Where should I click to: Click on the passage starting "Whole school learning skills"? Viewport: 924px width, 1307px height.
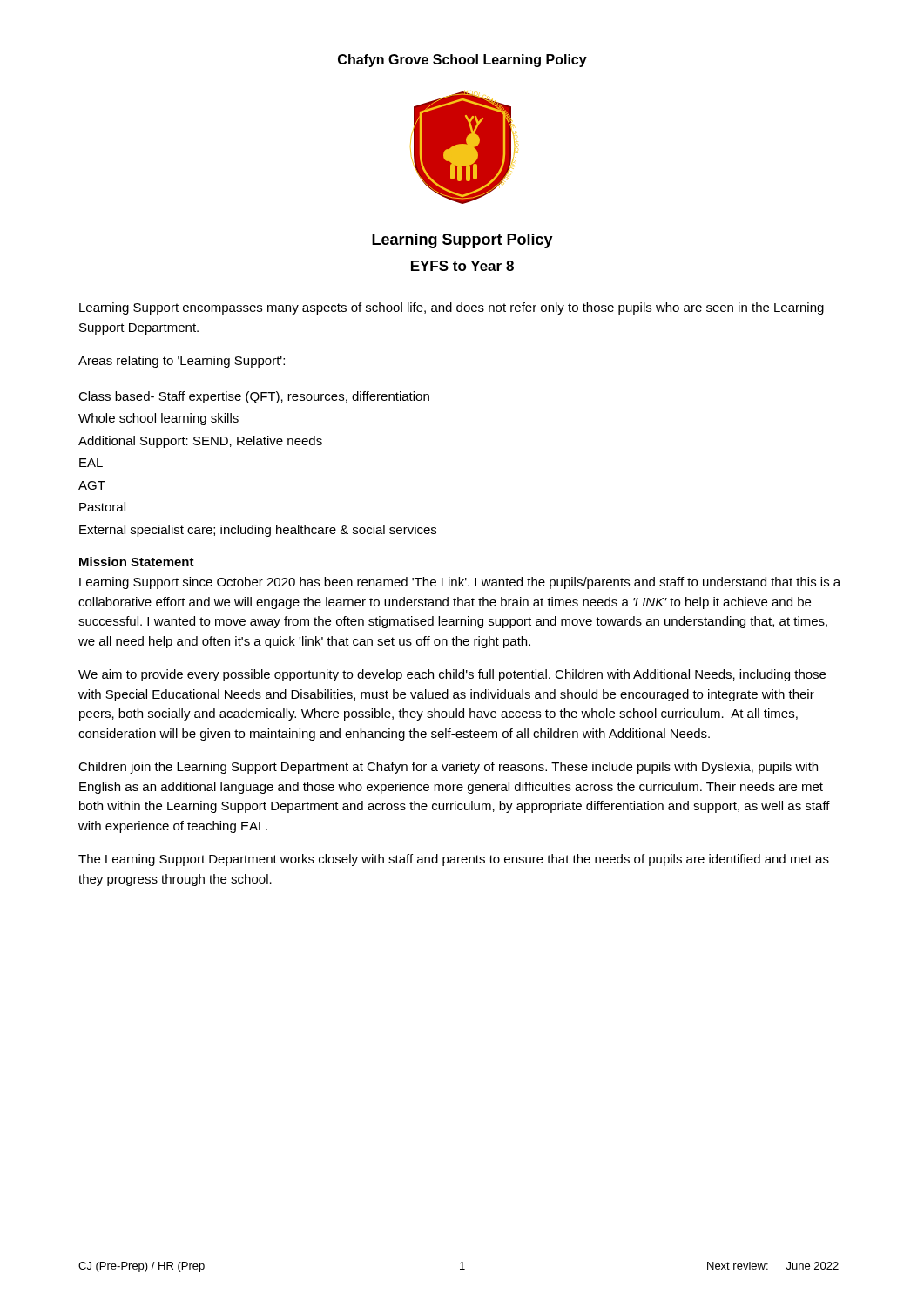(x=159, y=418)
